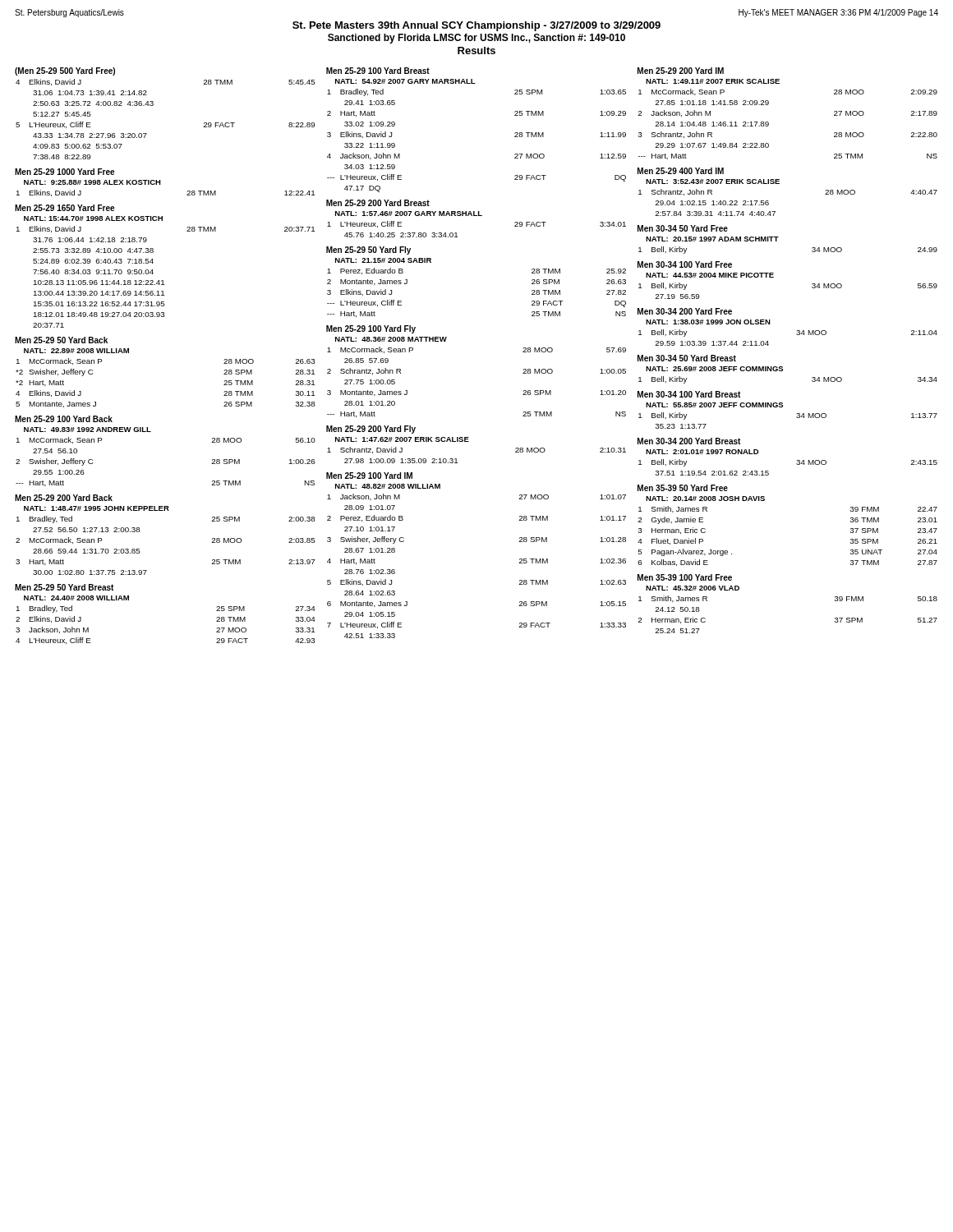Locate the table with the text "29.04 1:05.15"
953x1232 pixels.
pyautogui.click(x=477, y=556)
